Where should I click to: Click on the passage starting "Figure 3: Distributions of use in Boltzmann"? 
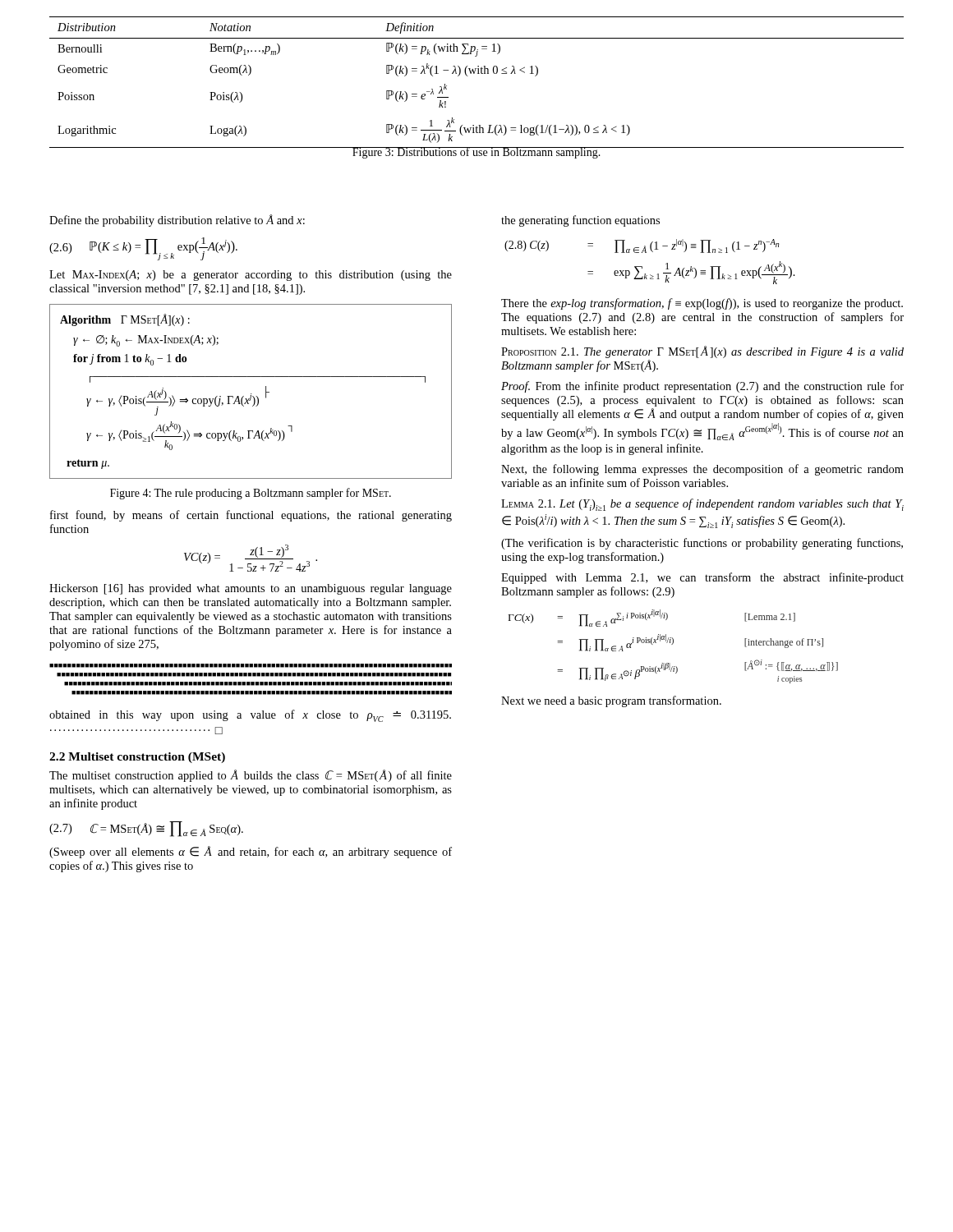[x=476, y=152]
